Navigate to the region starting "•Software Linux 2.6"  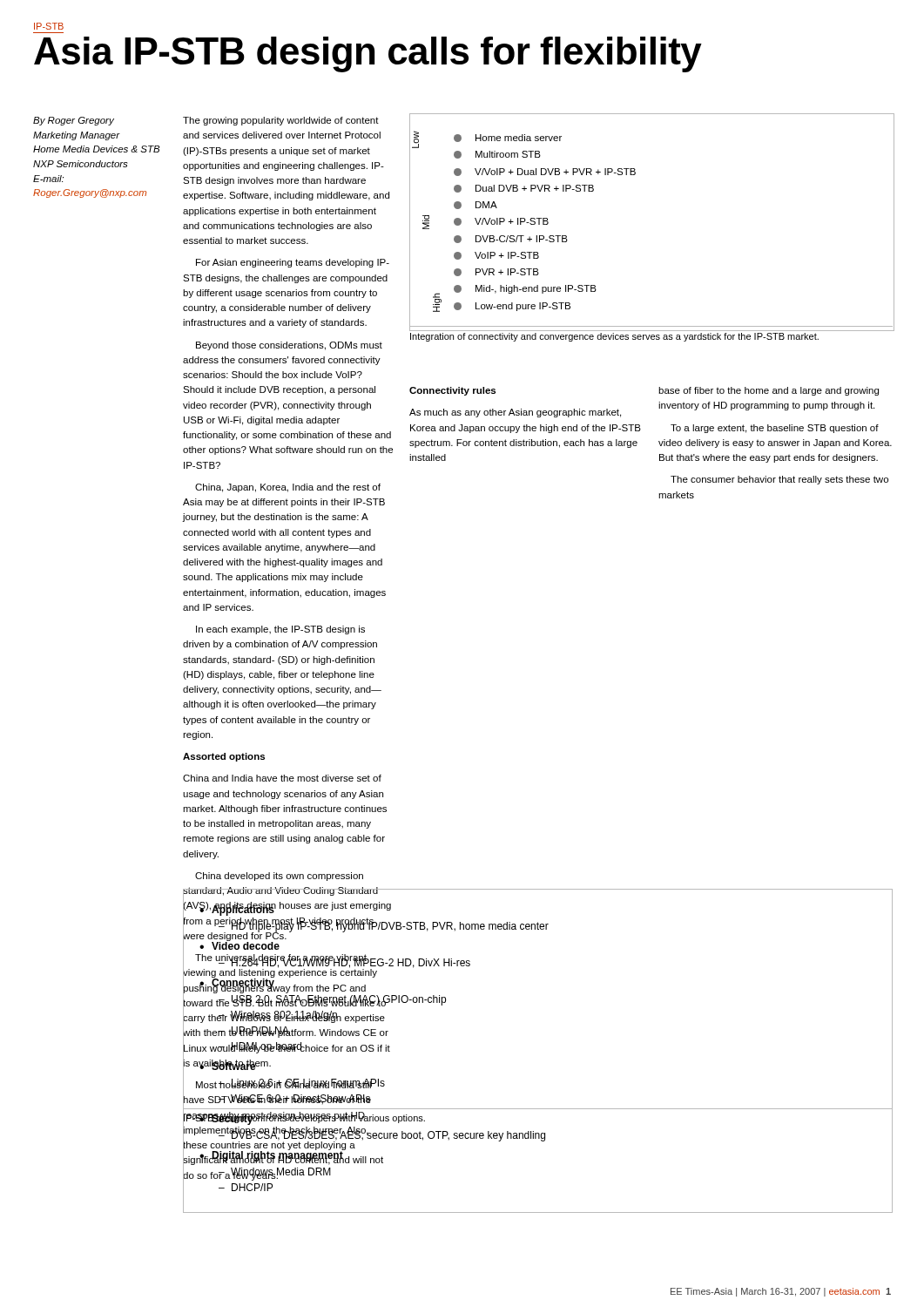pos(235,1065)
